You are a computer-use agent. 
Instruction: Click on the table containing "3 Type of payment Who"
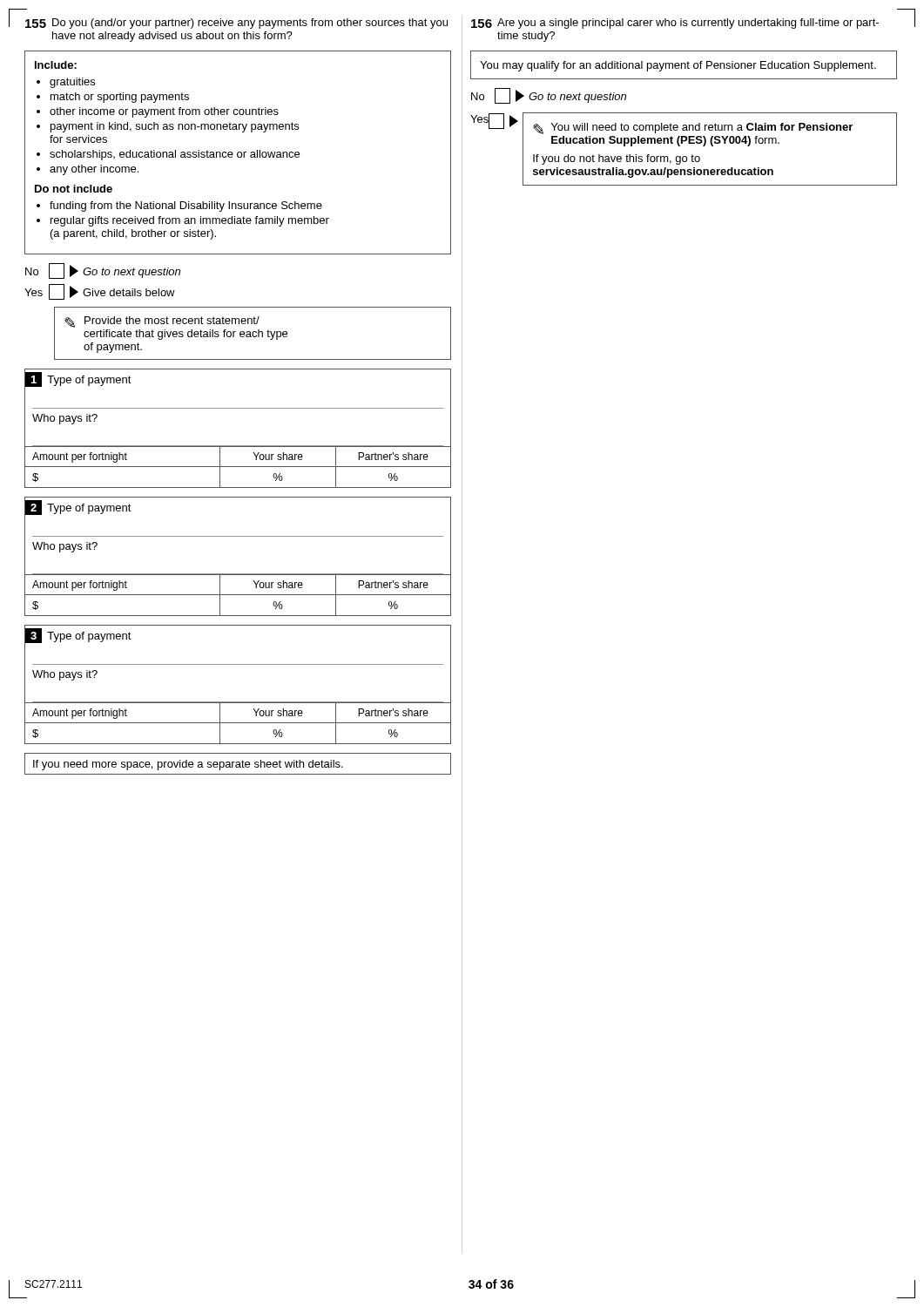coord(238,684)
